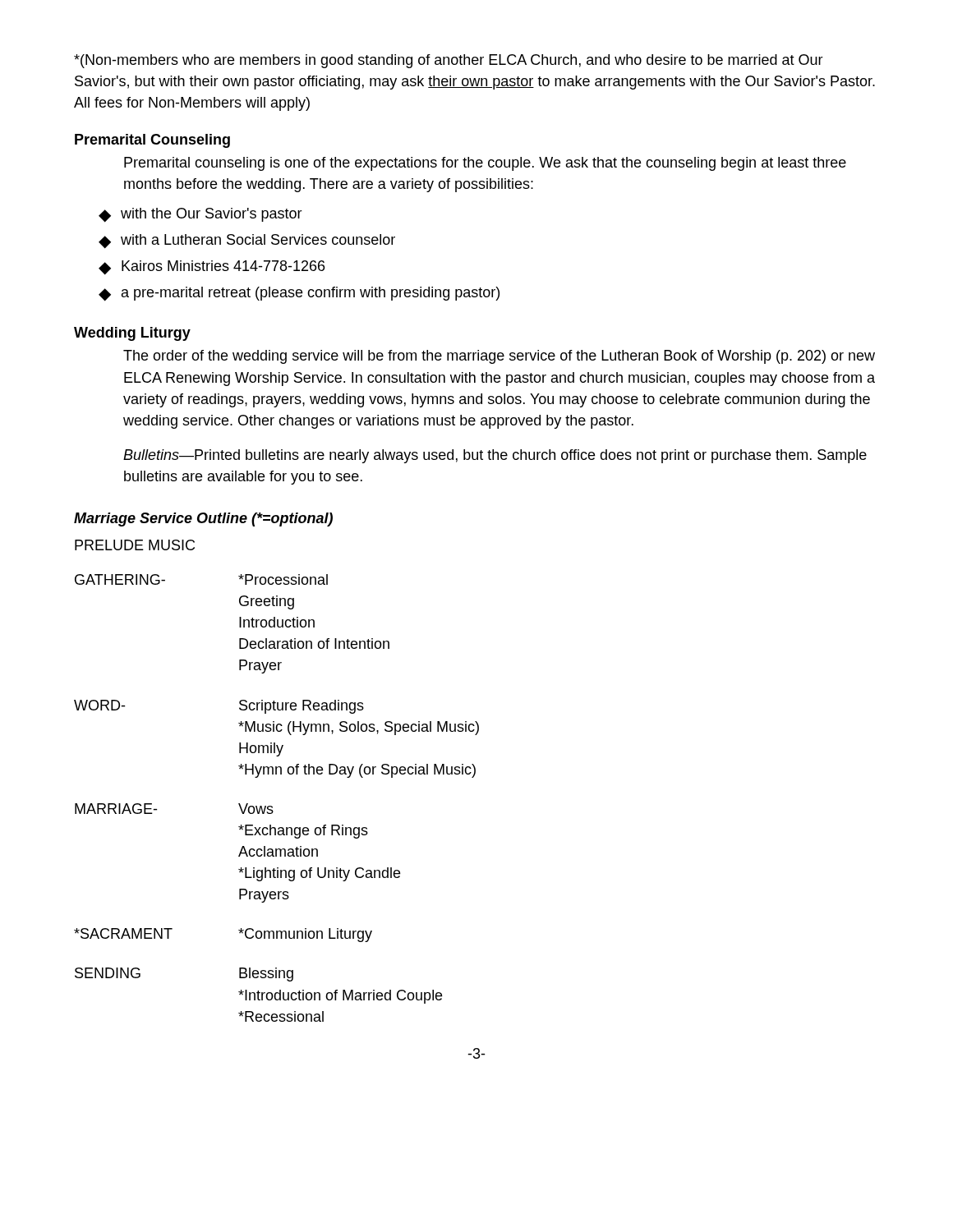
Task: Point to the region starting "Premarital Counseling"
Action: coord(152,140)
